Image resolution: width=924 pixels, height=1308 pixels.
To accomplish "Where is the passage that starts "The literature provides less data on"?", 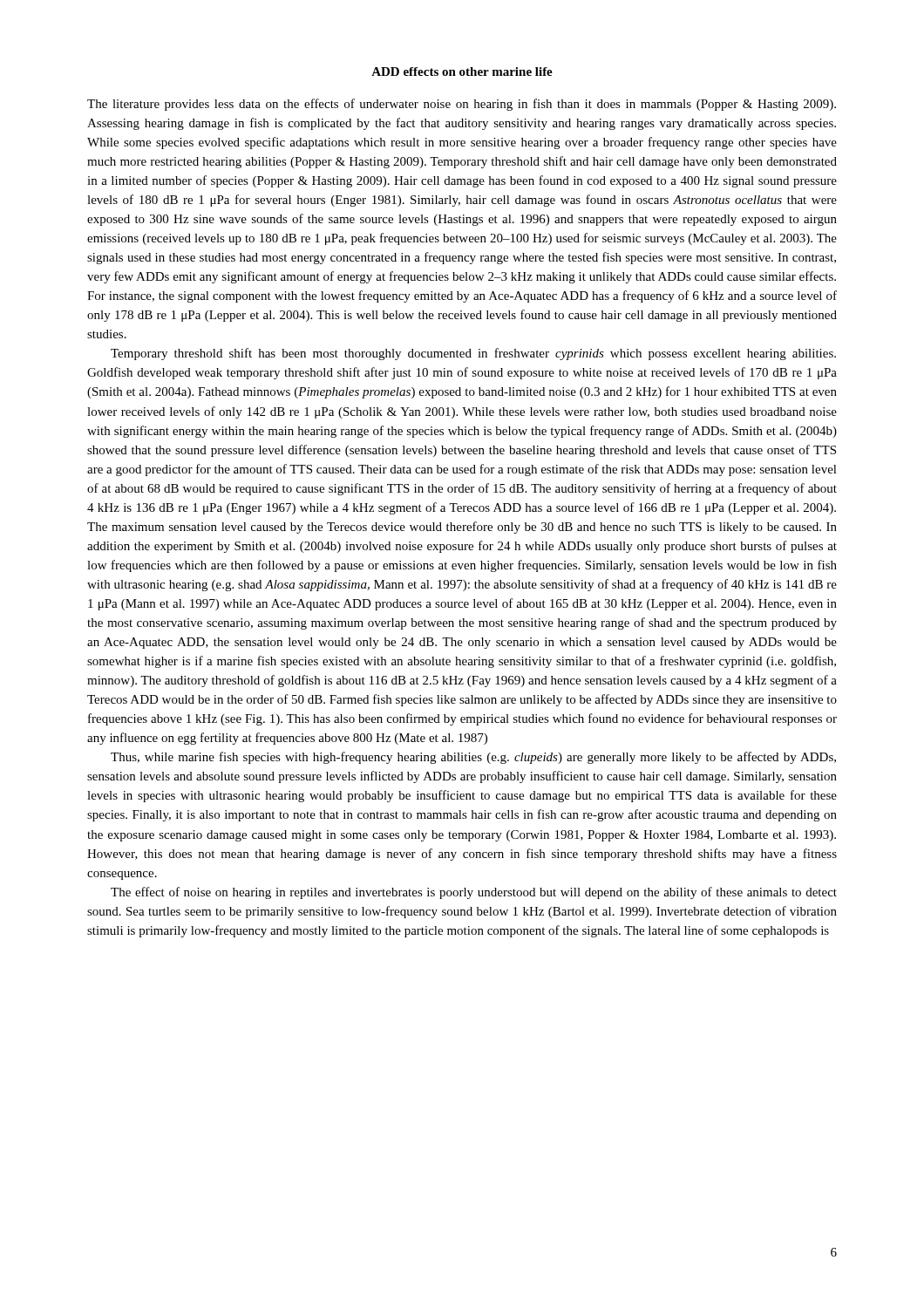I will coord(462,219).
